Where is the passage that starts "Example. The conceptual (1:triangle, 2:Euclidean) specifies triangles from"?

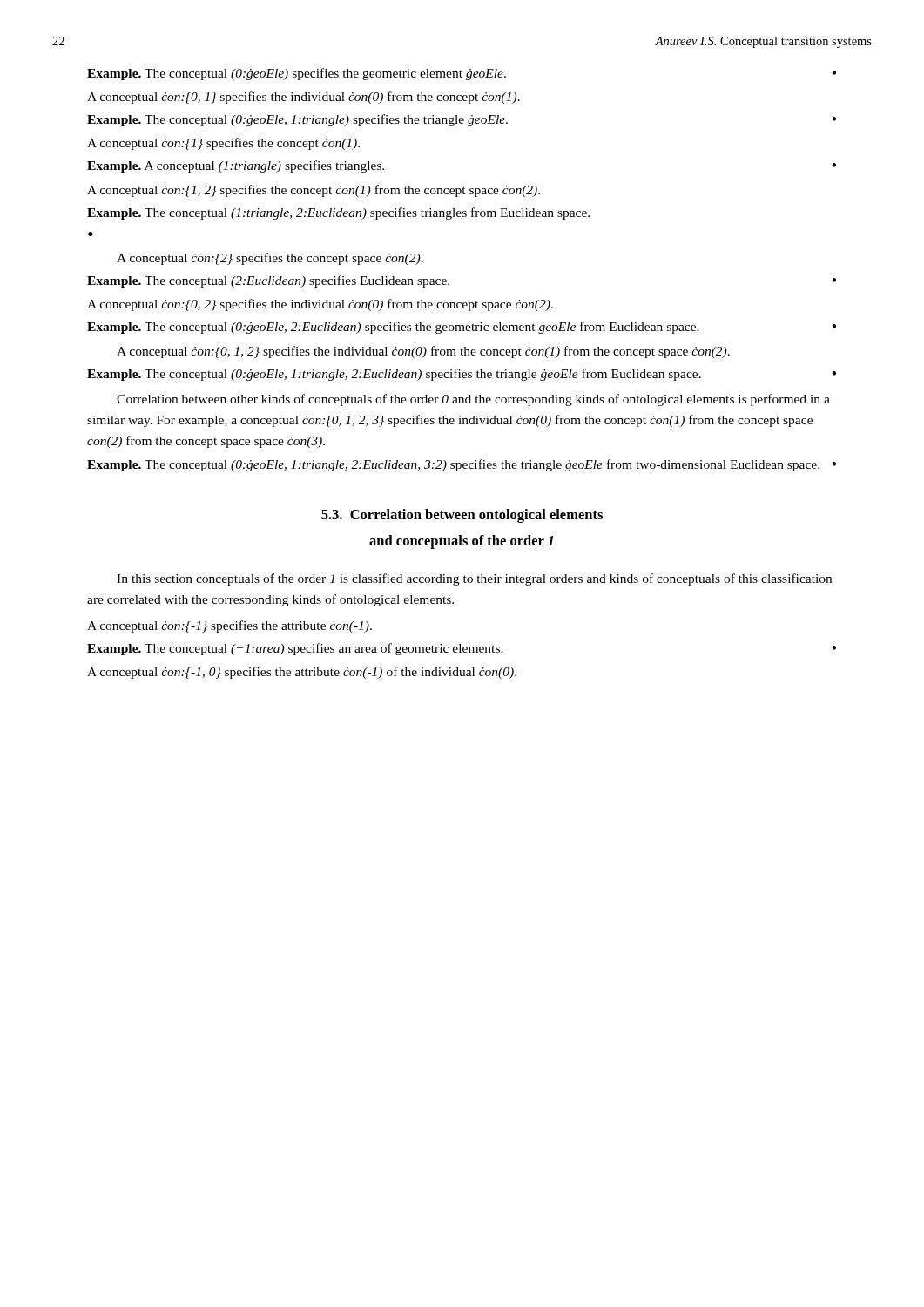click(x=339, y=212)
